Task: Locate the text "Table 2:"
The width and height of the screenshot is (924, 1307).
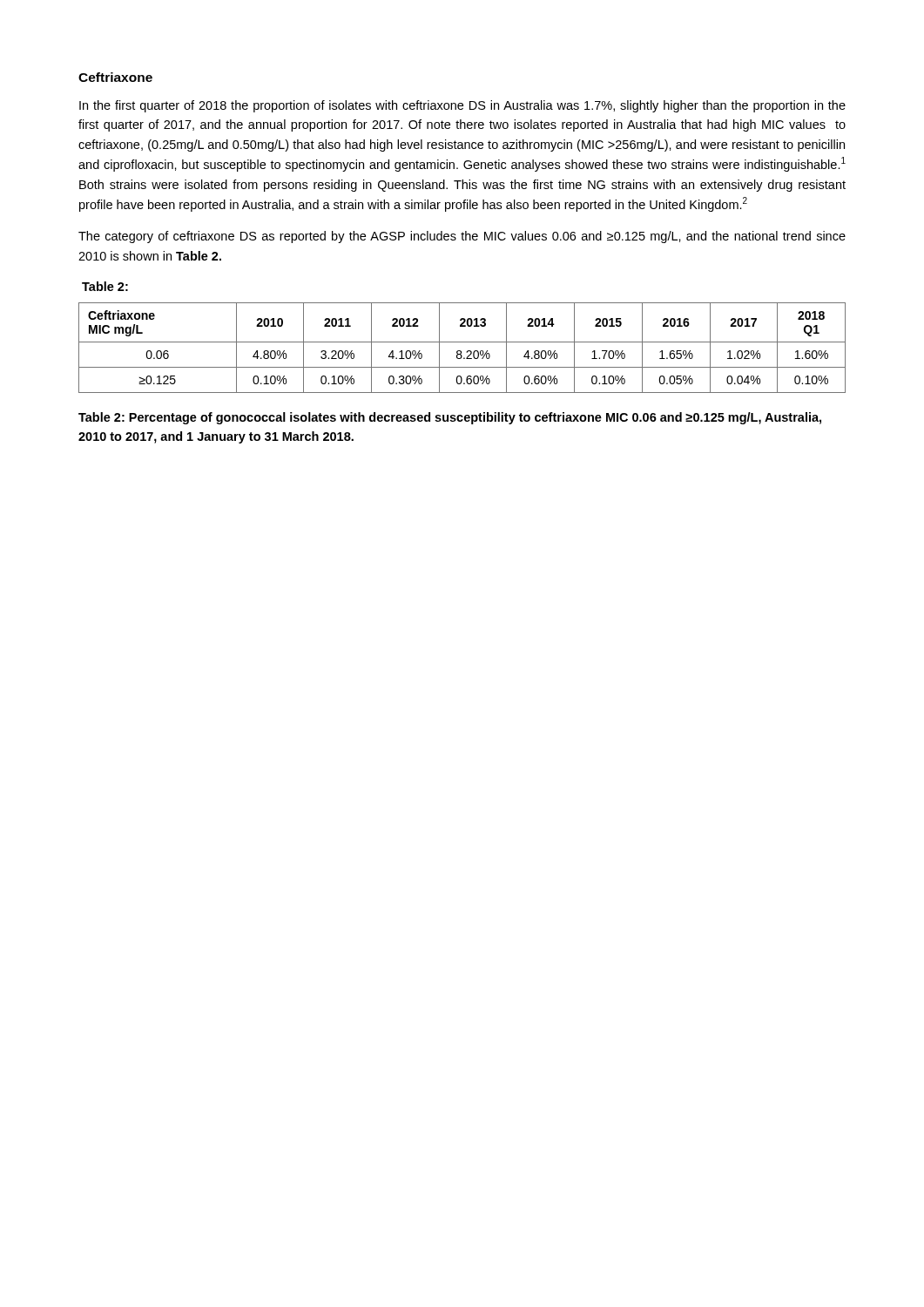Action: pyautogui.click(x=104, y=287)
